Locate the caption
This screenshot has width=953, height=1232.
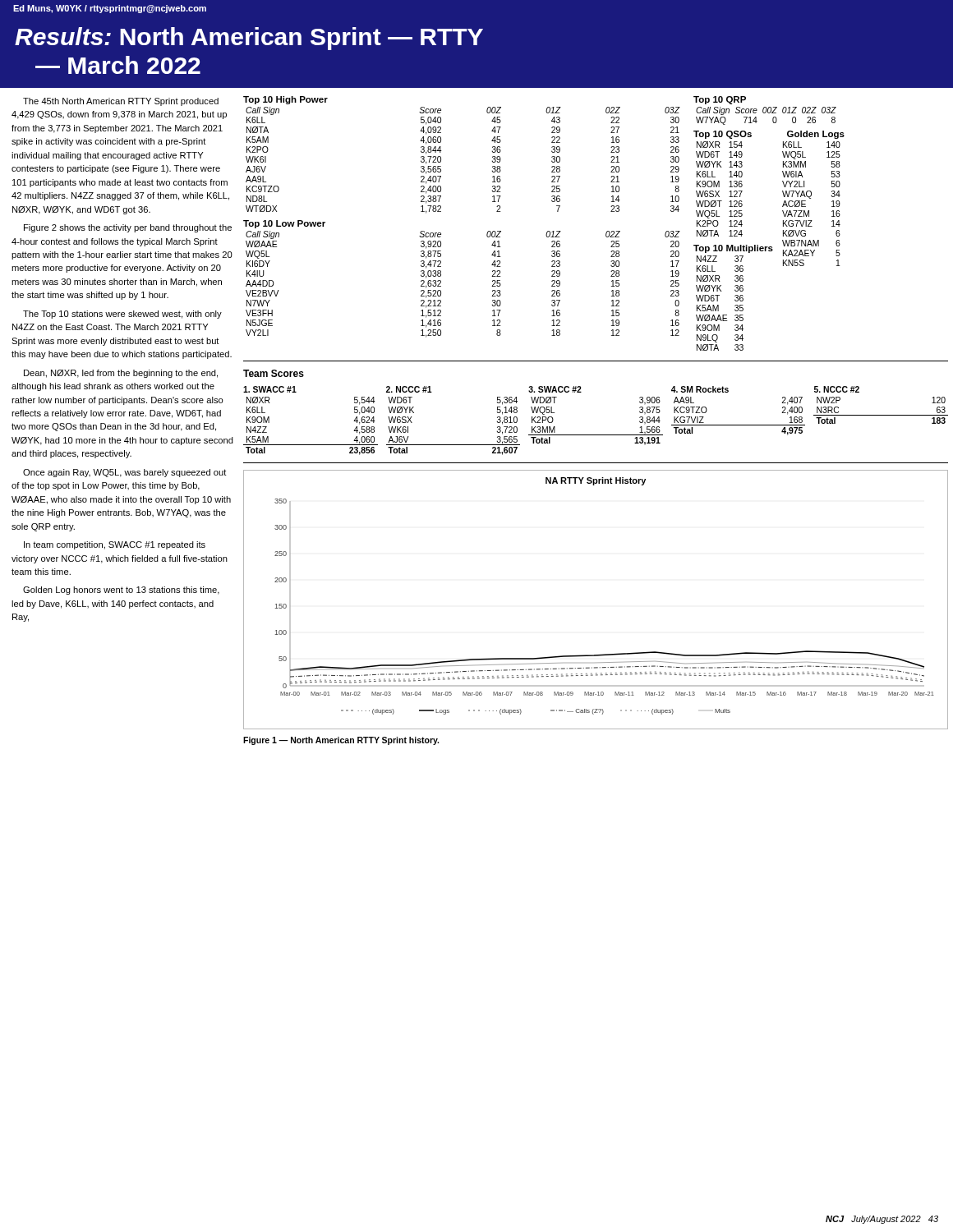click(341, 740)
